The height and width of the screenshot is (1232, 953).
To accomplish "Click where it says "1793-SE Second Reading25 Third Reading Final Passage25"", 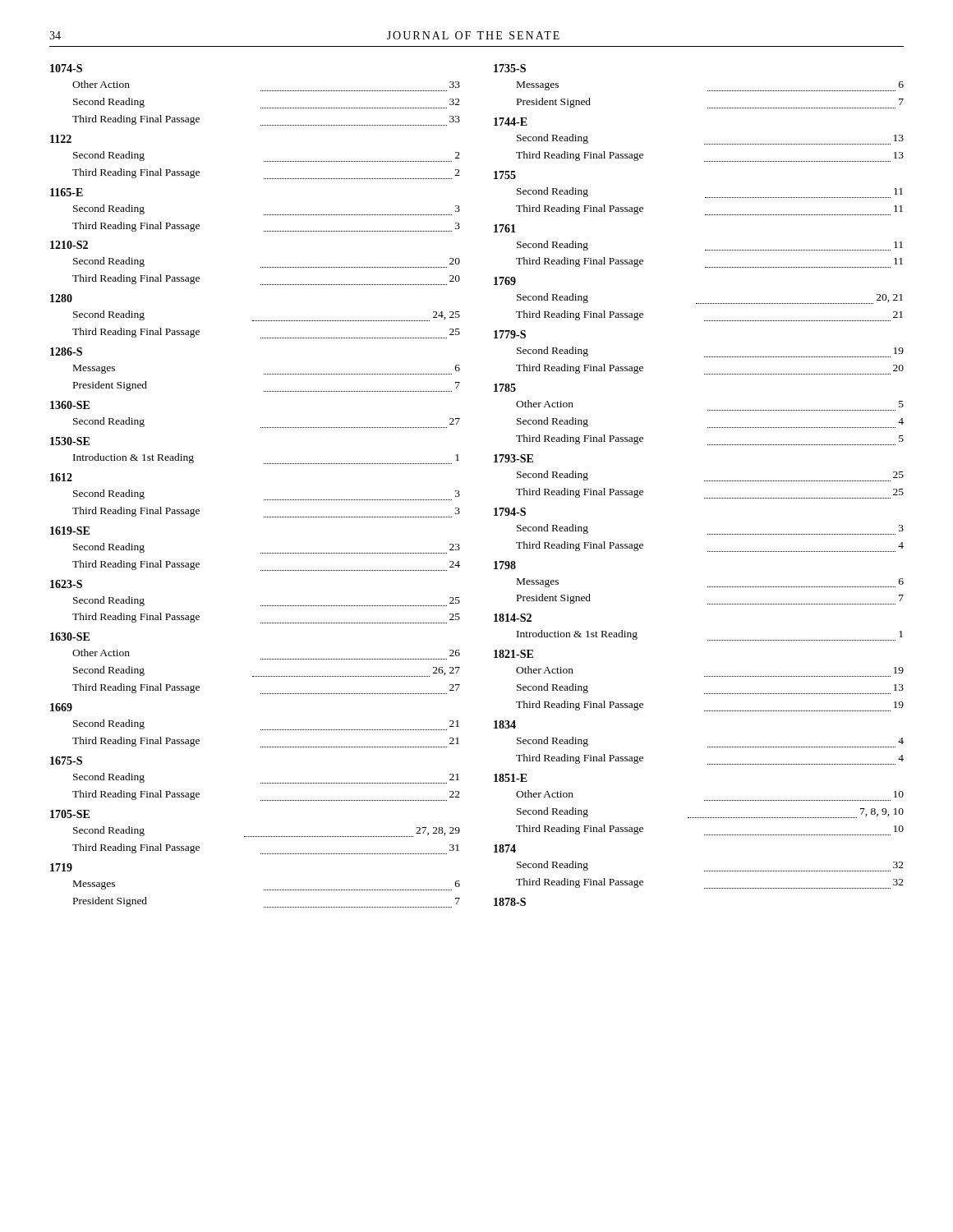I will click(x=698, y=477).
